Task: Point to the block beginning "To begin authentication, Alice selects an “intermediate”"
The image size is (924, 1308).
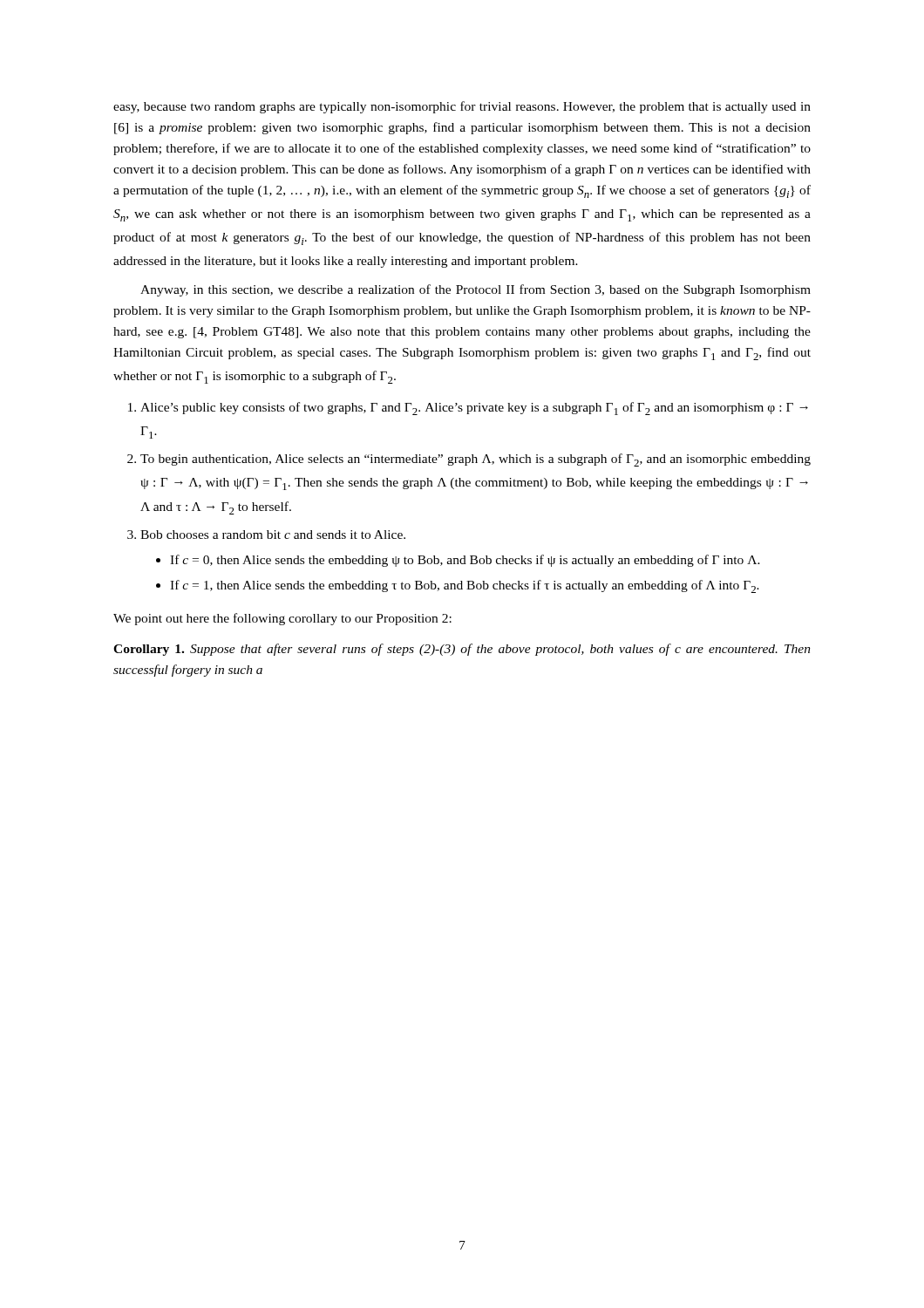Action: 476,484
